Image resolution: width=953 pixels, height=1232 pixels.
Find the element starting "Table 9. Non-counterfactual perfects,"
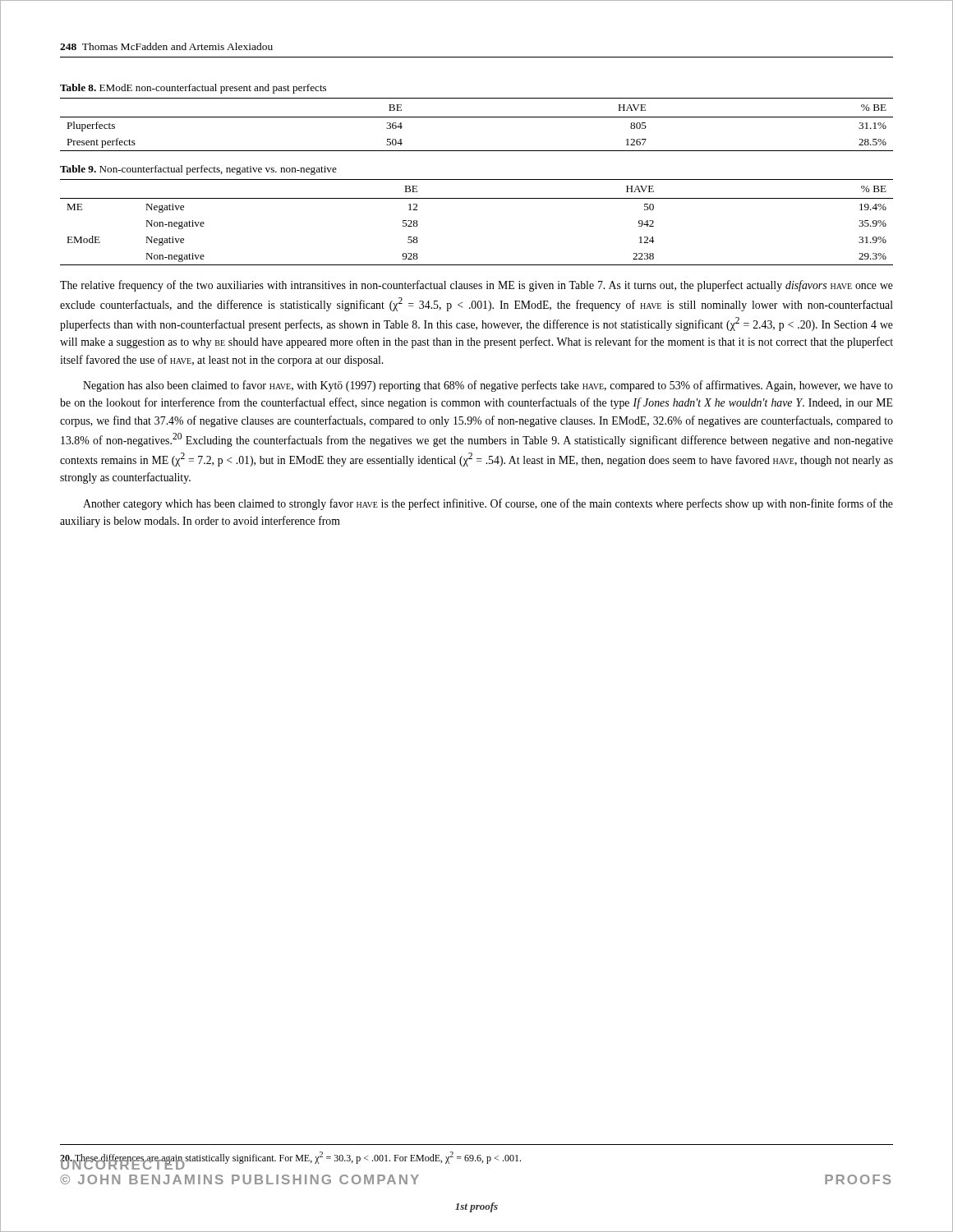(x=198, y=169)
